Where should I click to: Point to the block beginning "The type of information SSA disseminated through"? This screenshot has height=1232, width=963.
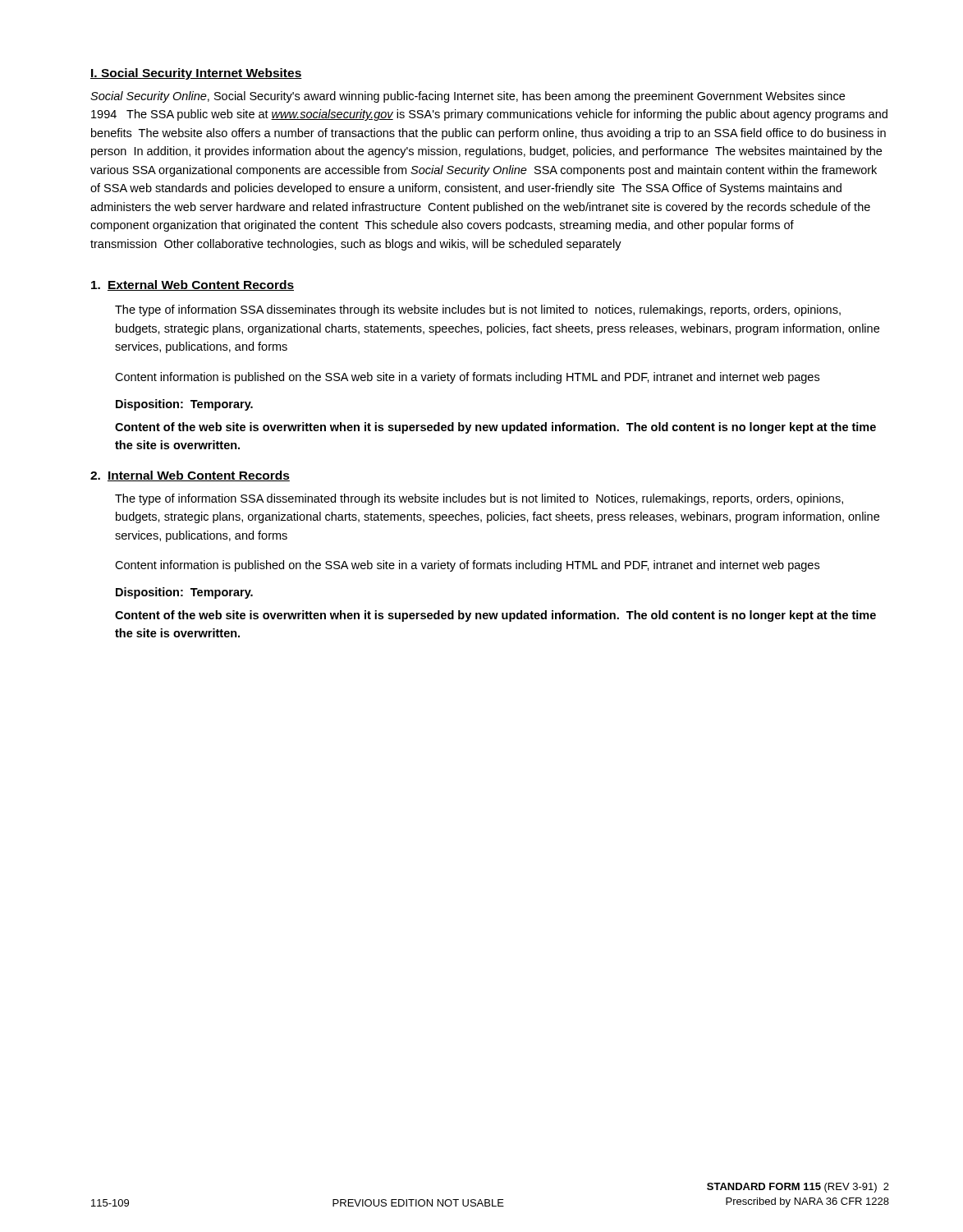tap(497, 517)
